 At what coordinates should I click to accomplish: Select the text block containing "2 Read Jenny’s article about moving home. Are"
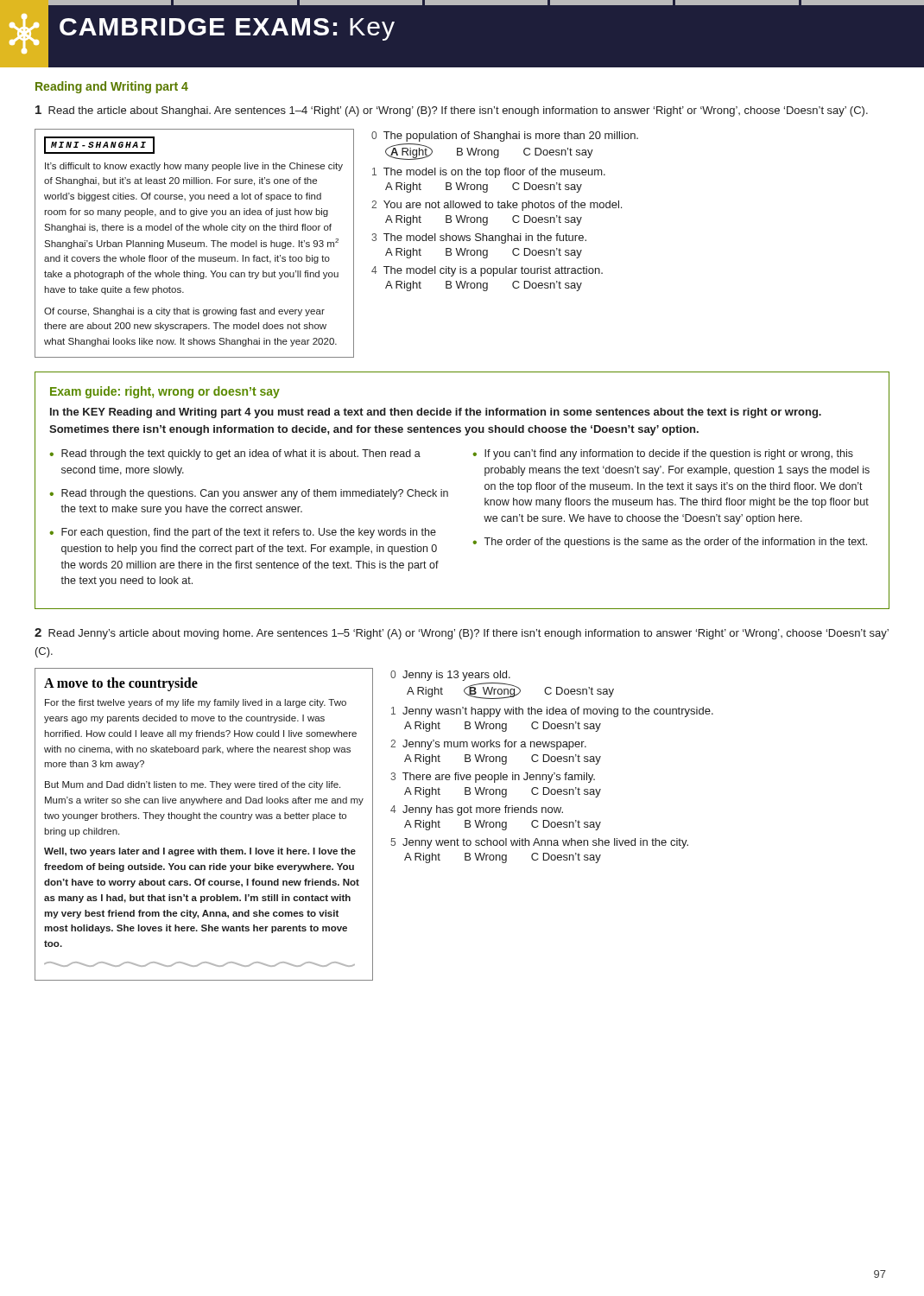[462, 641]
